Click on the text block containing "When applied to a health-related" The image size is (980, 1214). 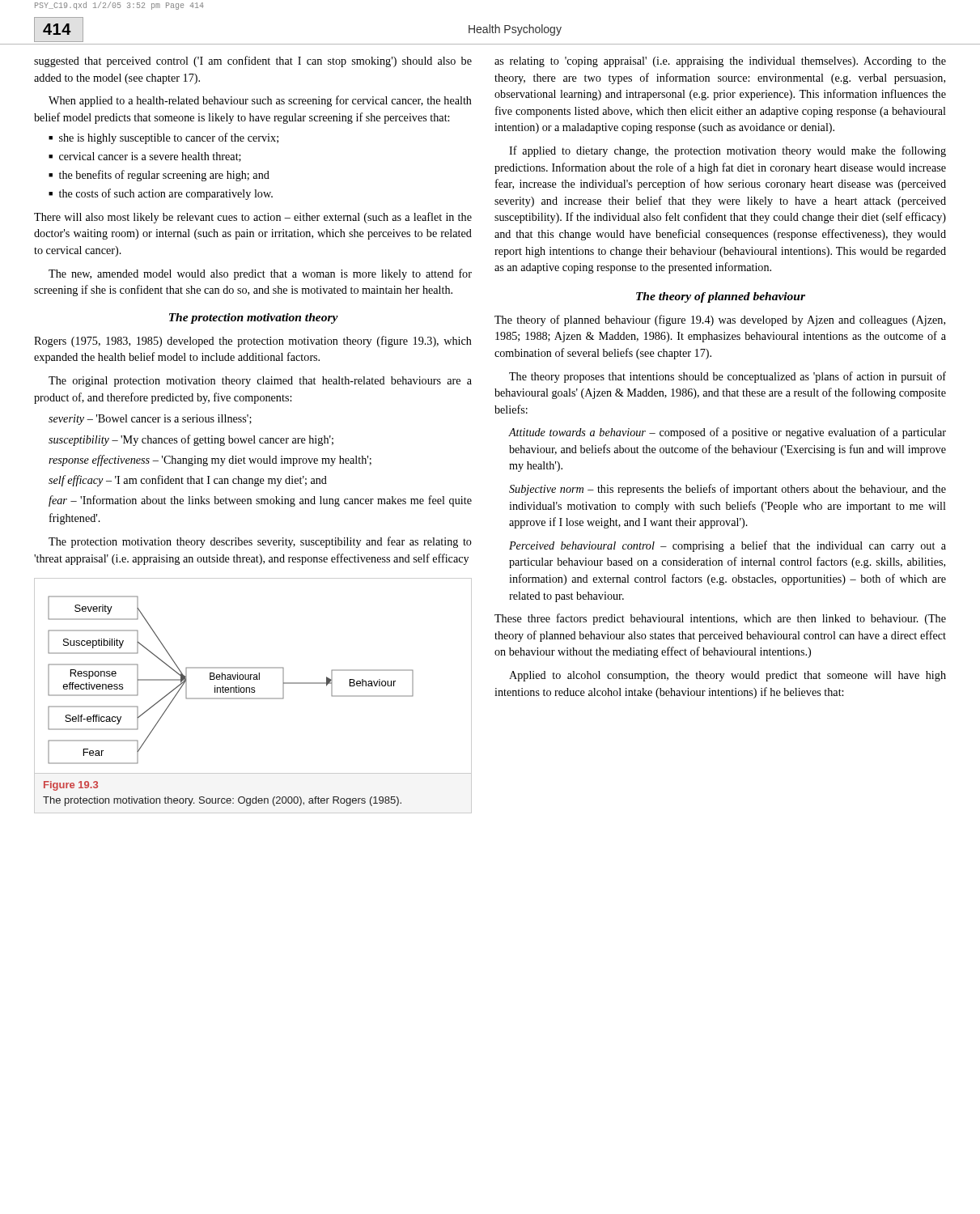click(253, 109)
